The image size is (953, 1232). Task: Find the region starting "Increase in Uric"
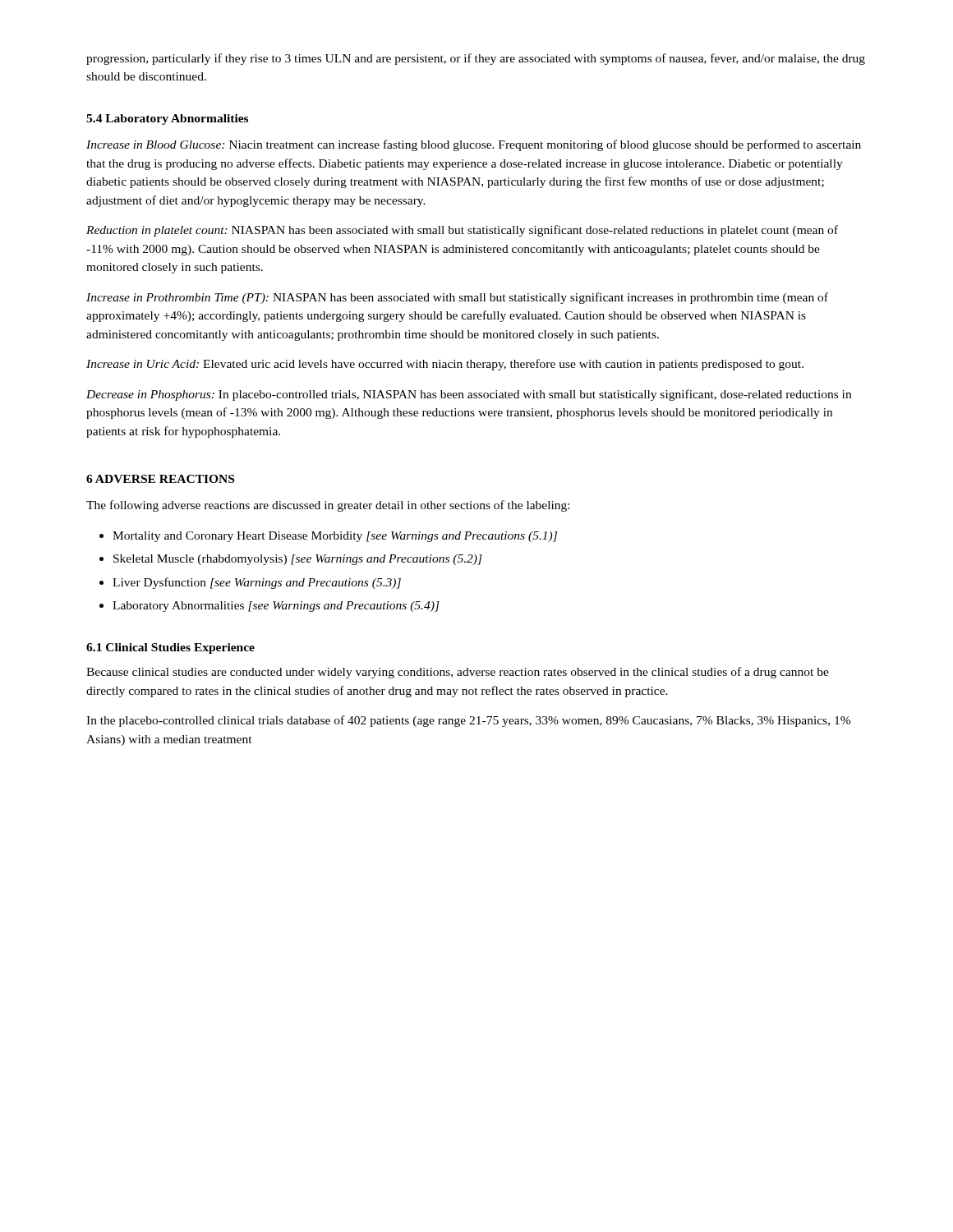tap(445, 364)
